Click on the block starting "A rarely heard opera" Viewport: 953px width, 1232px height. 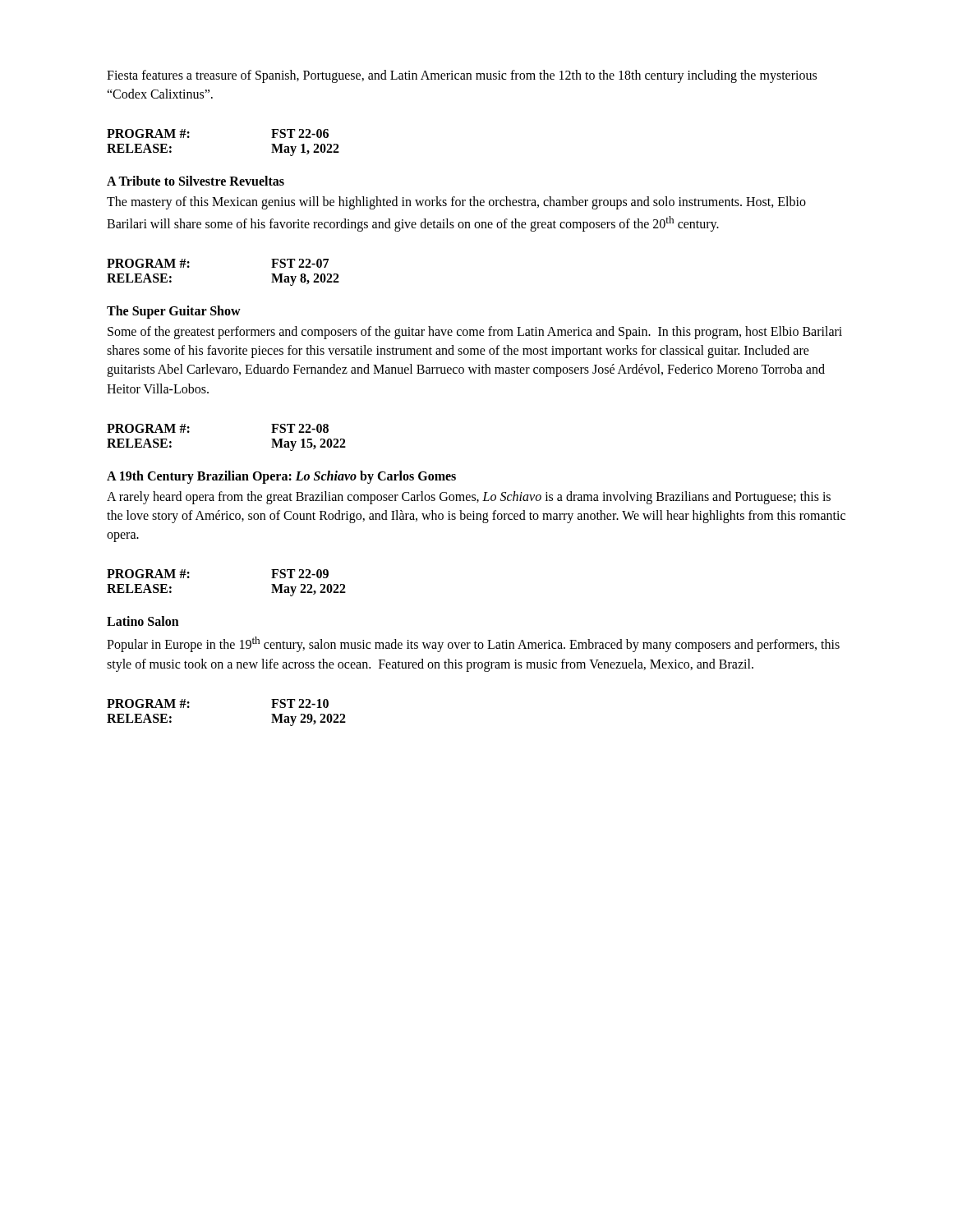(476, 515)
